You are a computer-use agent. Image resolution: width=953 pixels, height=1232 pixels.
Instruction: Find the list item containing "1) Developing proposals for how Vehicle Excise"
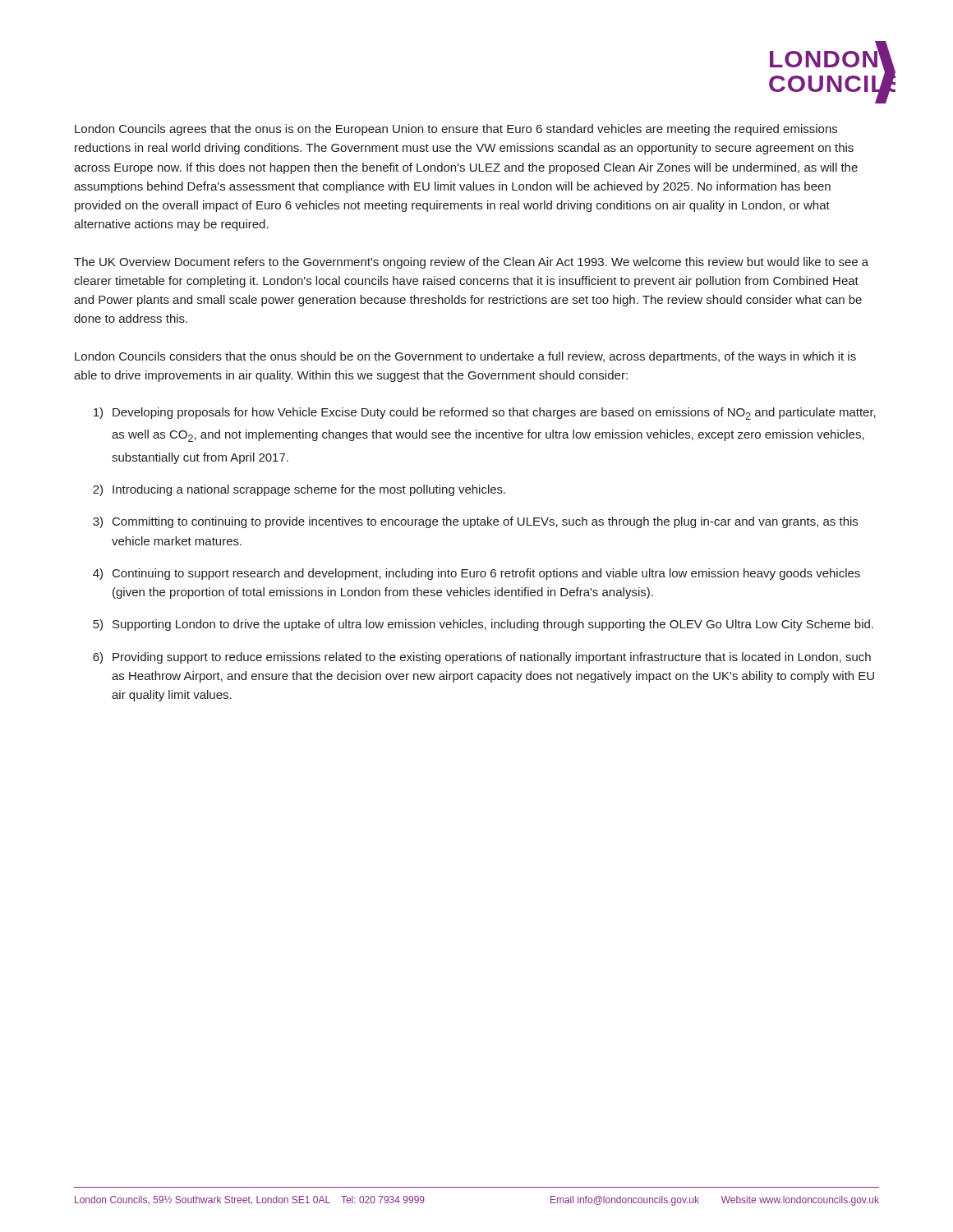(x=476, y=435)
